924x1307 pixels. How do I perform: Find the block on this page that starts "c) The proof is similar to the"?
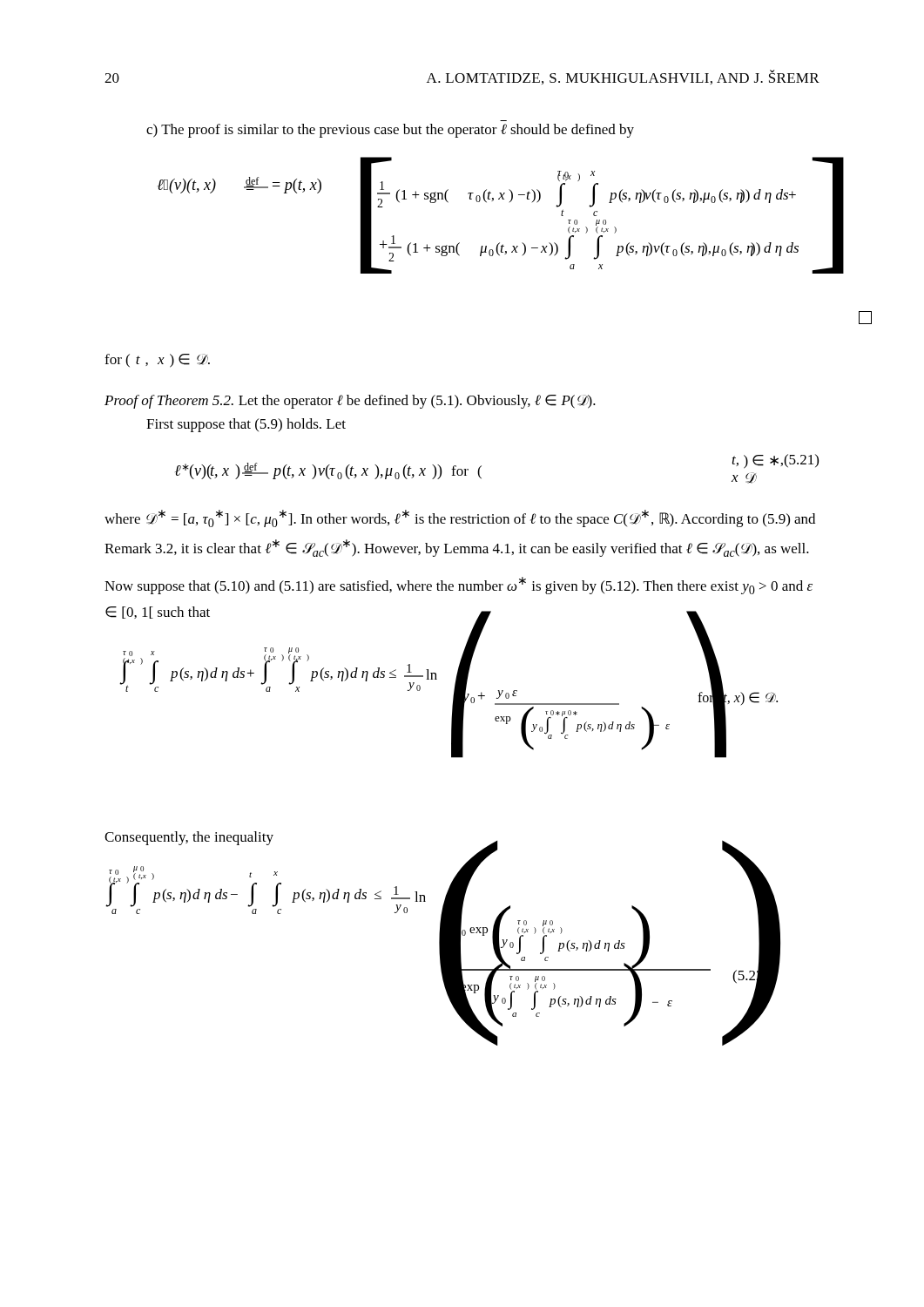coord(390,129)
